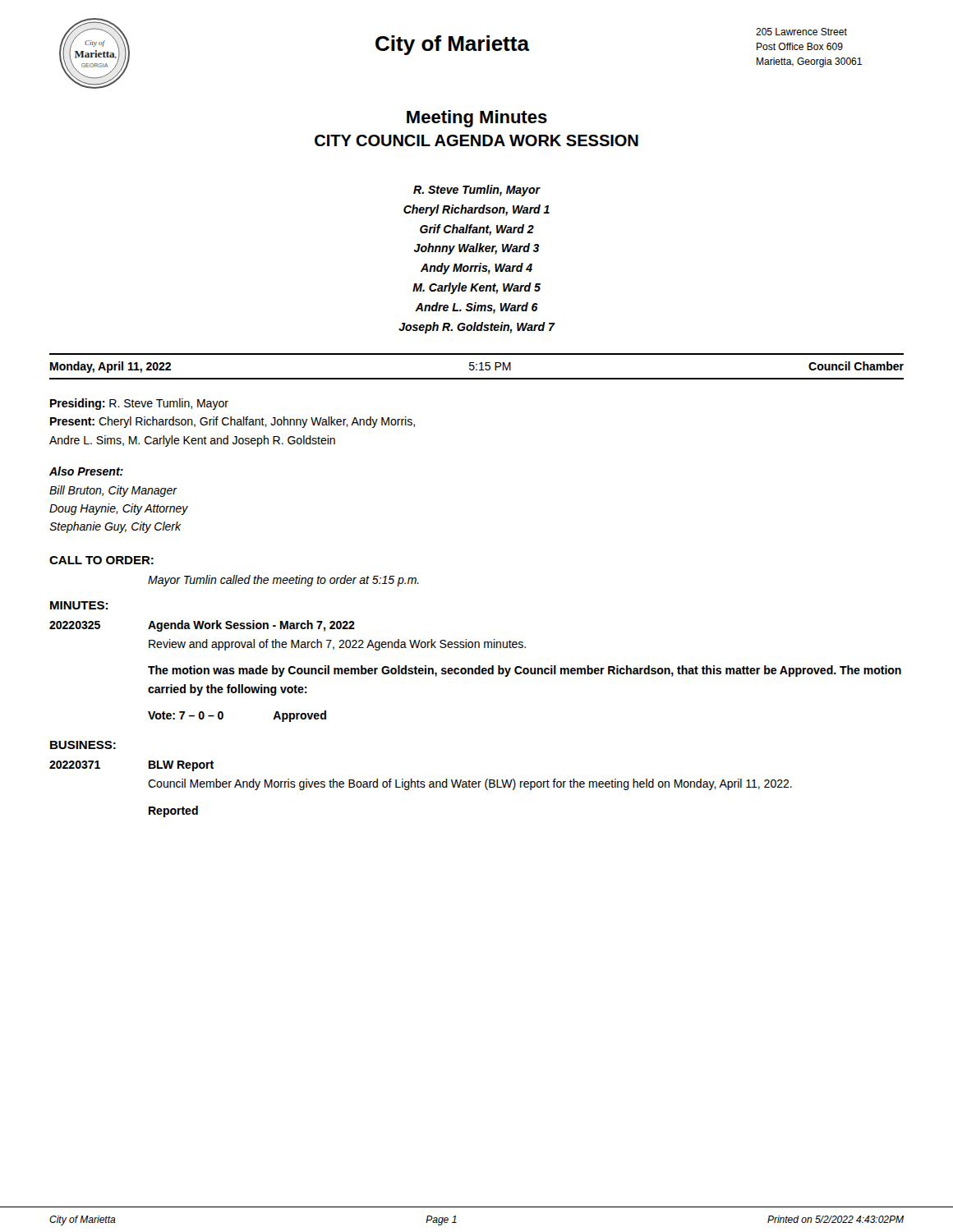Select the passage starting "Vote: 7 – 0"
953x1232 pixels.
tap(182, 716)
